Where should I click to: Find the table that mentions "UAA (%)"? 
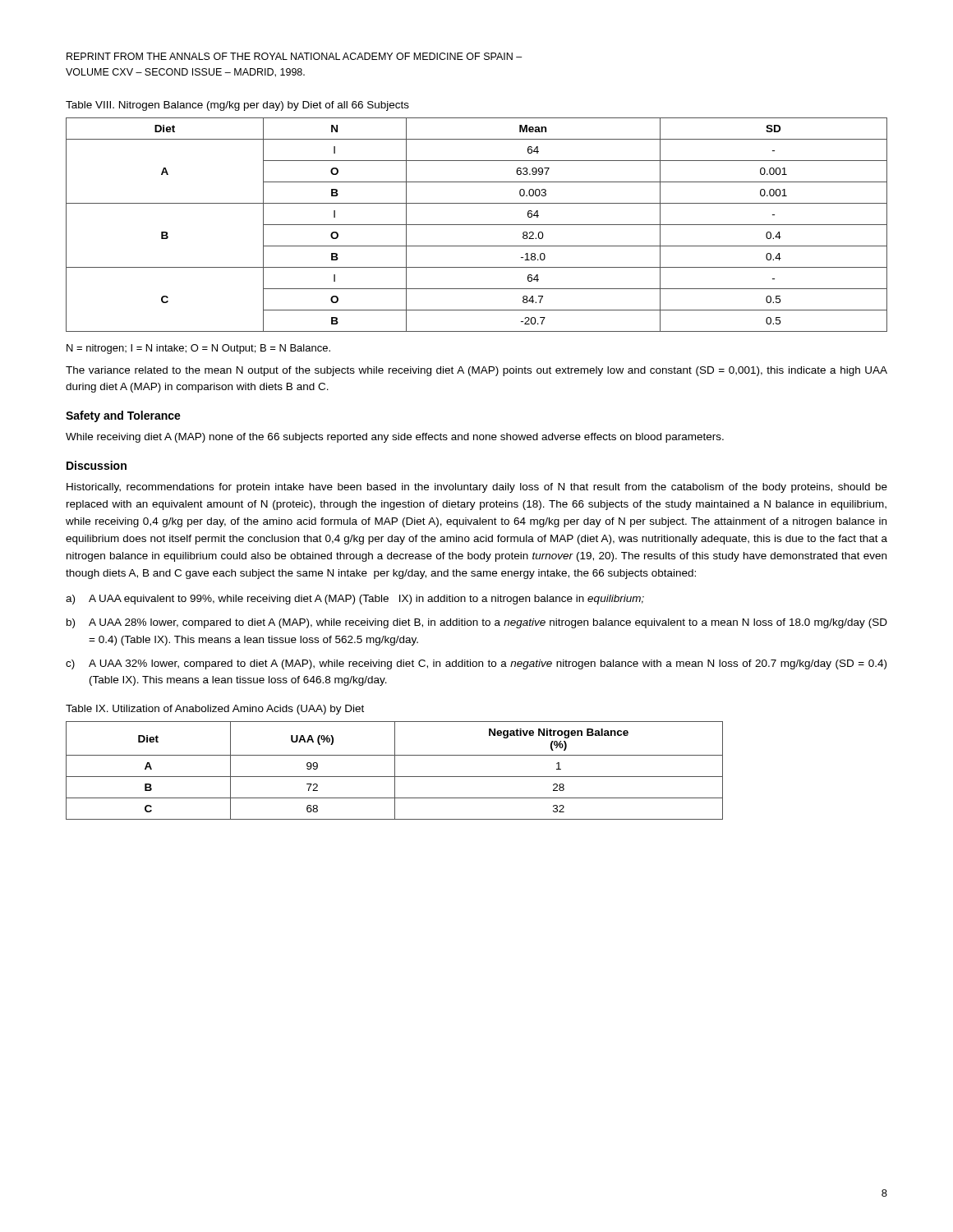[476, 771]
